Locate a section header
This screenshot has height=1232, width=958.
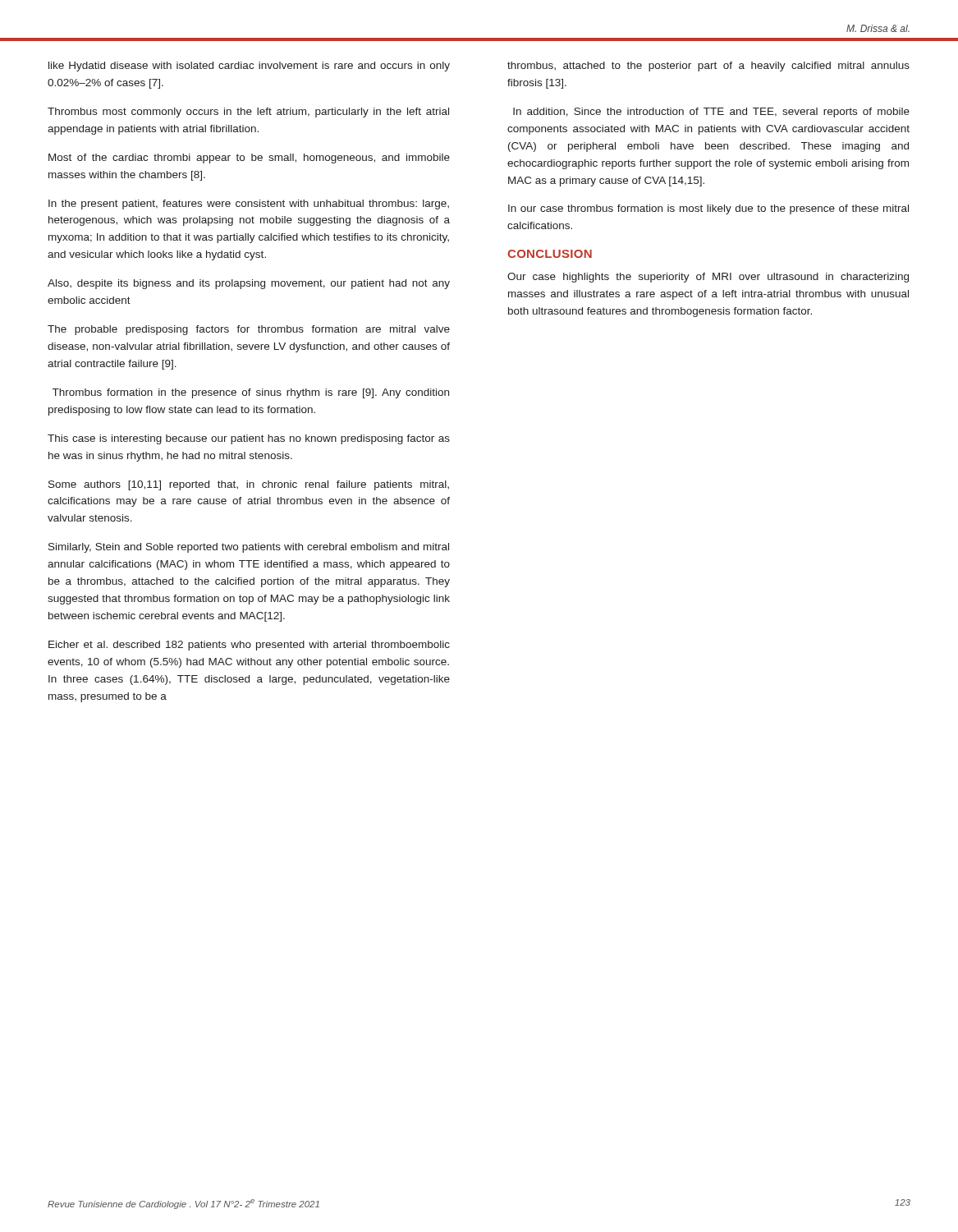[x=550, y=254]
